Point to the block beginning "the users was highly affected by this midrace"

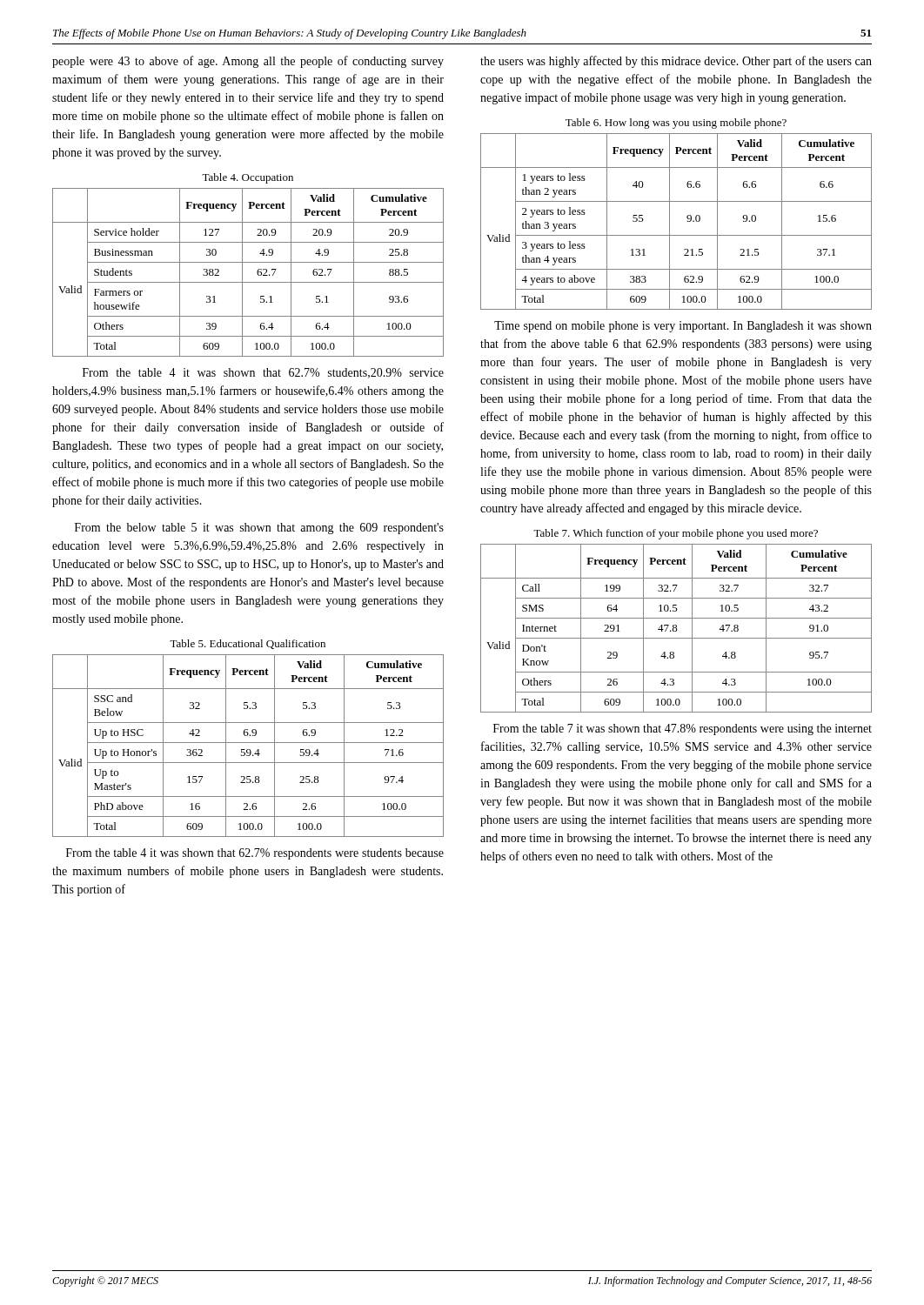(x=676, y=80)
